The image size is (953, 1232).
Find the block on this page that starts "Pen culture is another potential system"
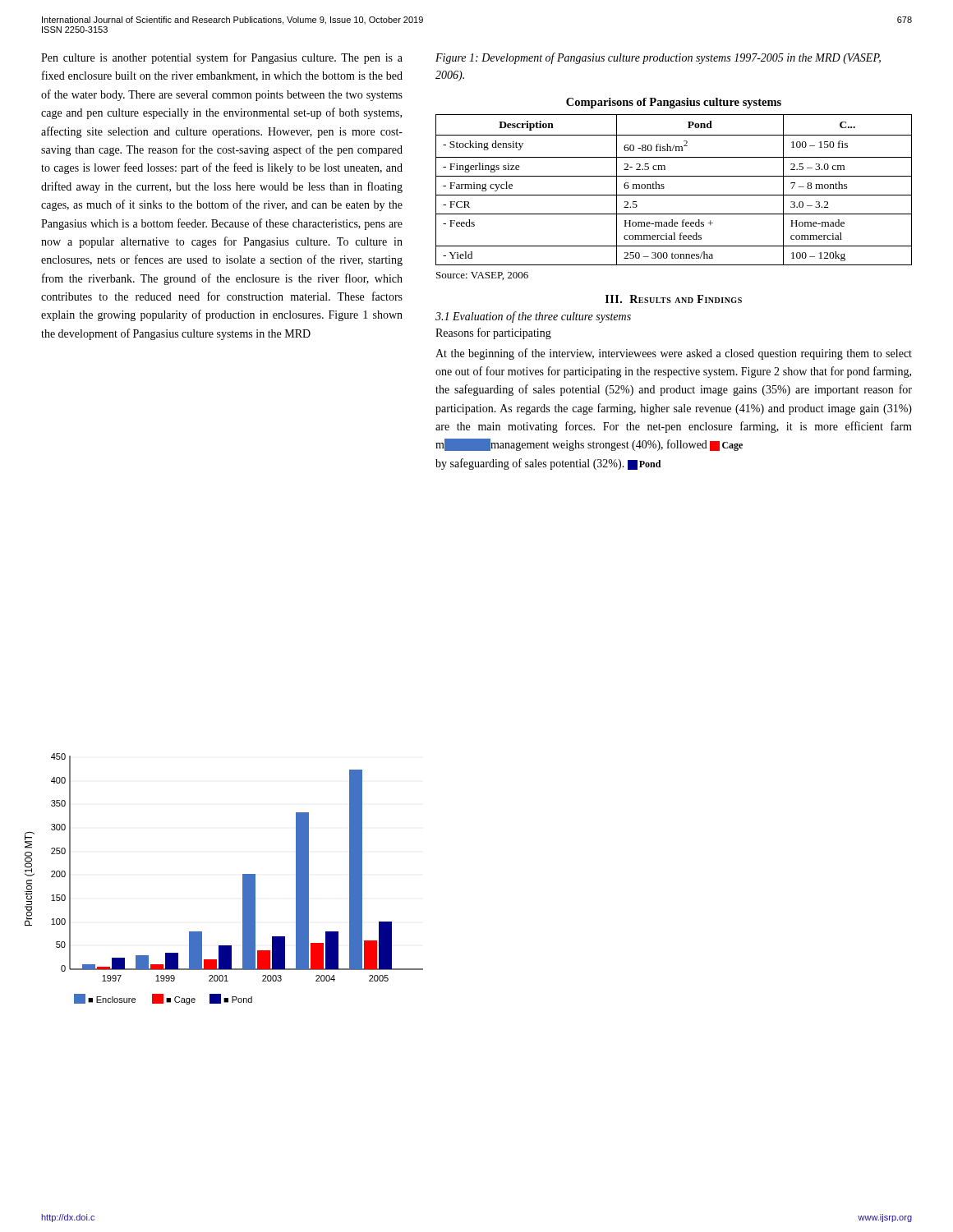pos(222,196)
